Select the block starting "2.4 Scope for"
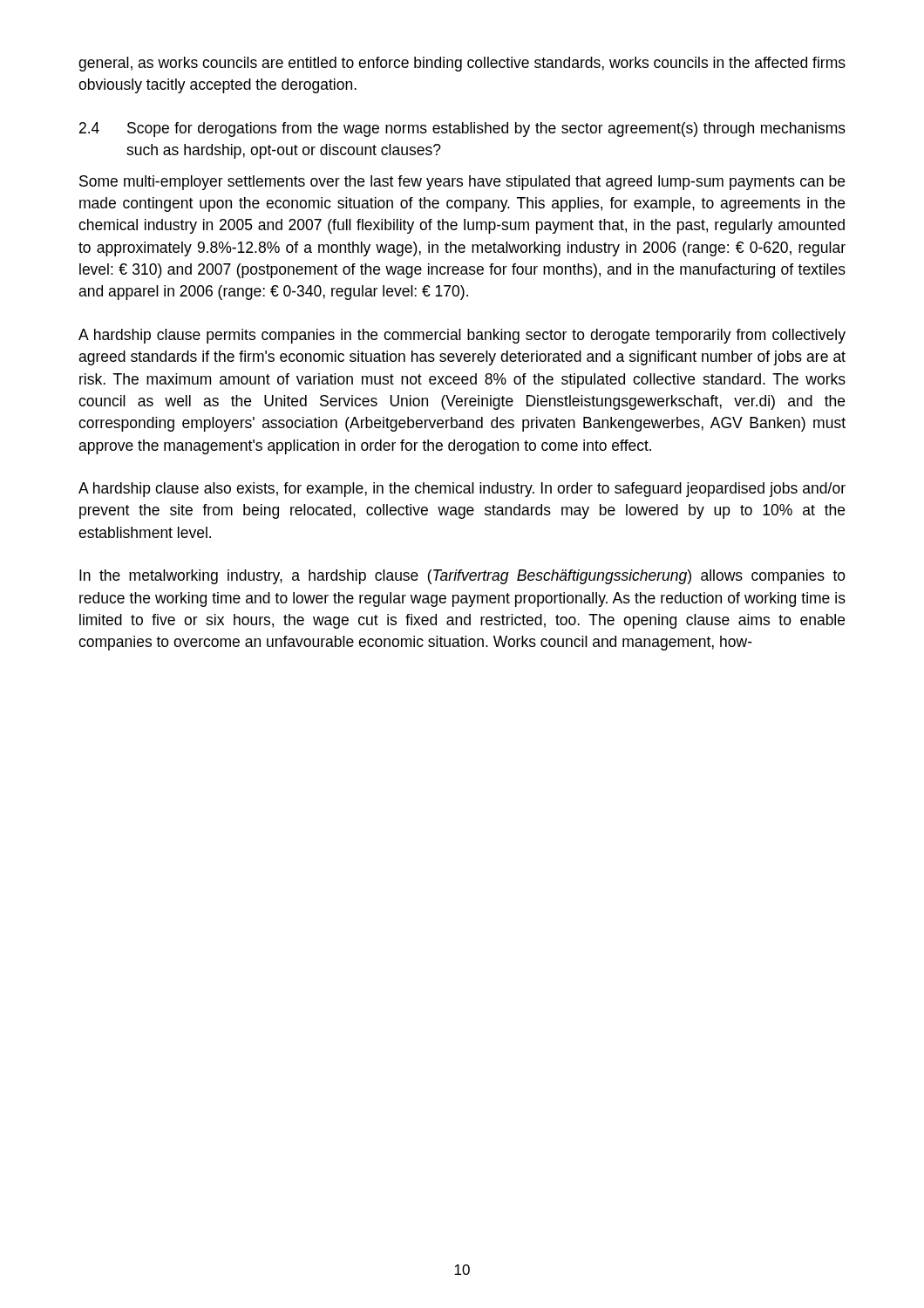The height and width of the screenshot is (1308, 924). 462,140
